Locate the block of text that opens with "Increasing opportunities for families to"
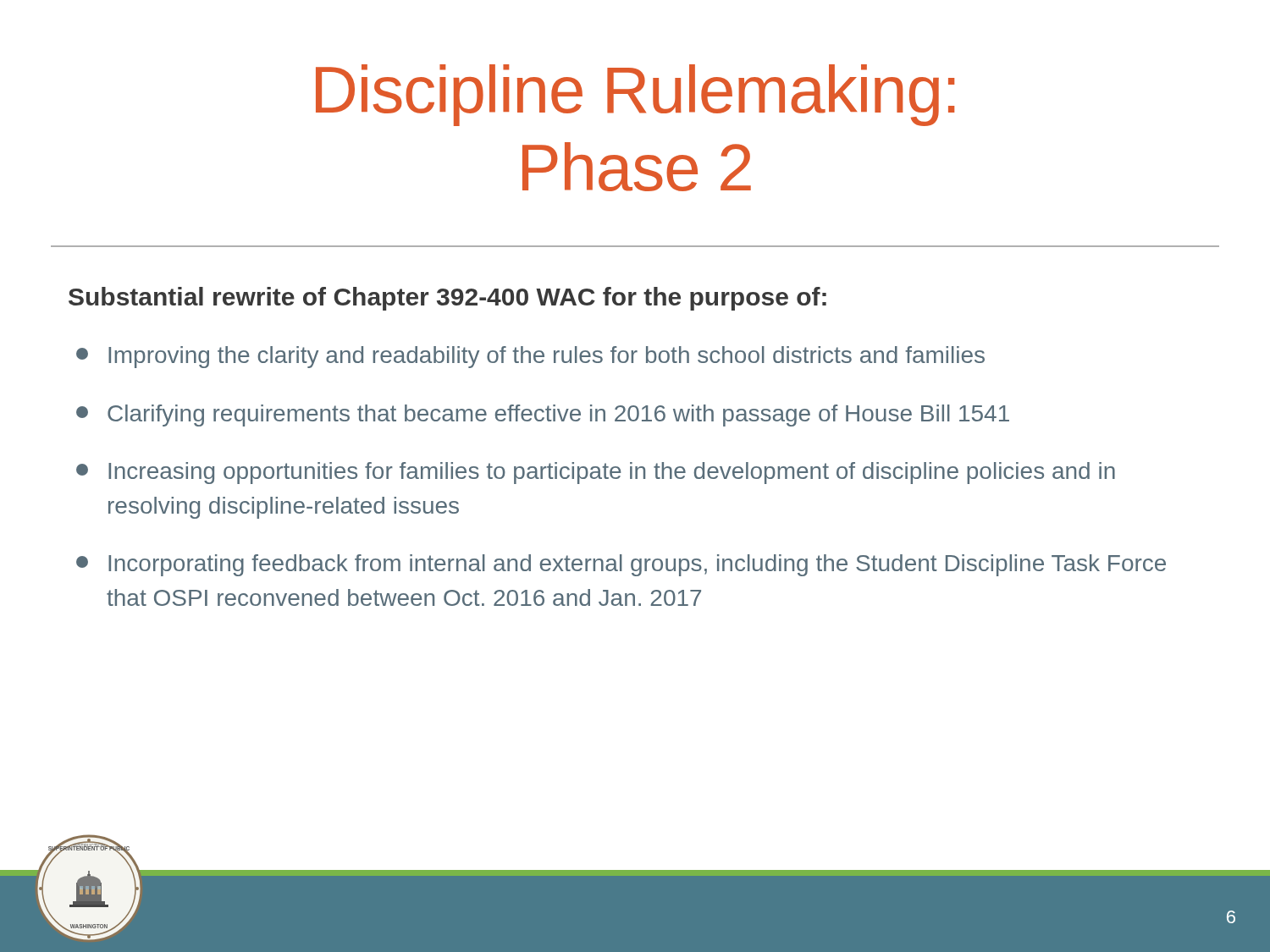The height and width of the screenshot is (952, 1270). pyautogui.click(x=635, y=489)
